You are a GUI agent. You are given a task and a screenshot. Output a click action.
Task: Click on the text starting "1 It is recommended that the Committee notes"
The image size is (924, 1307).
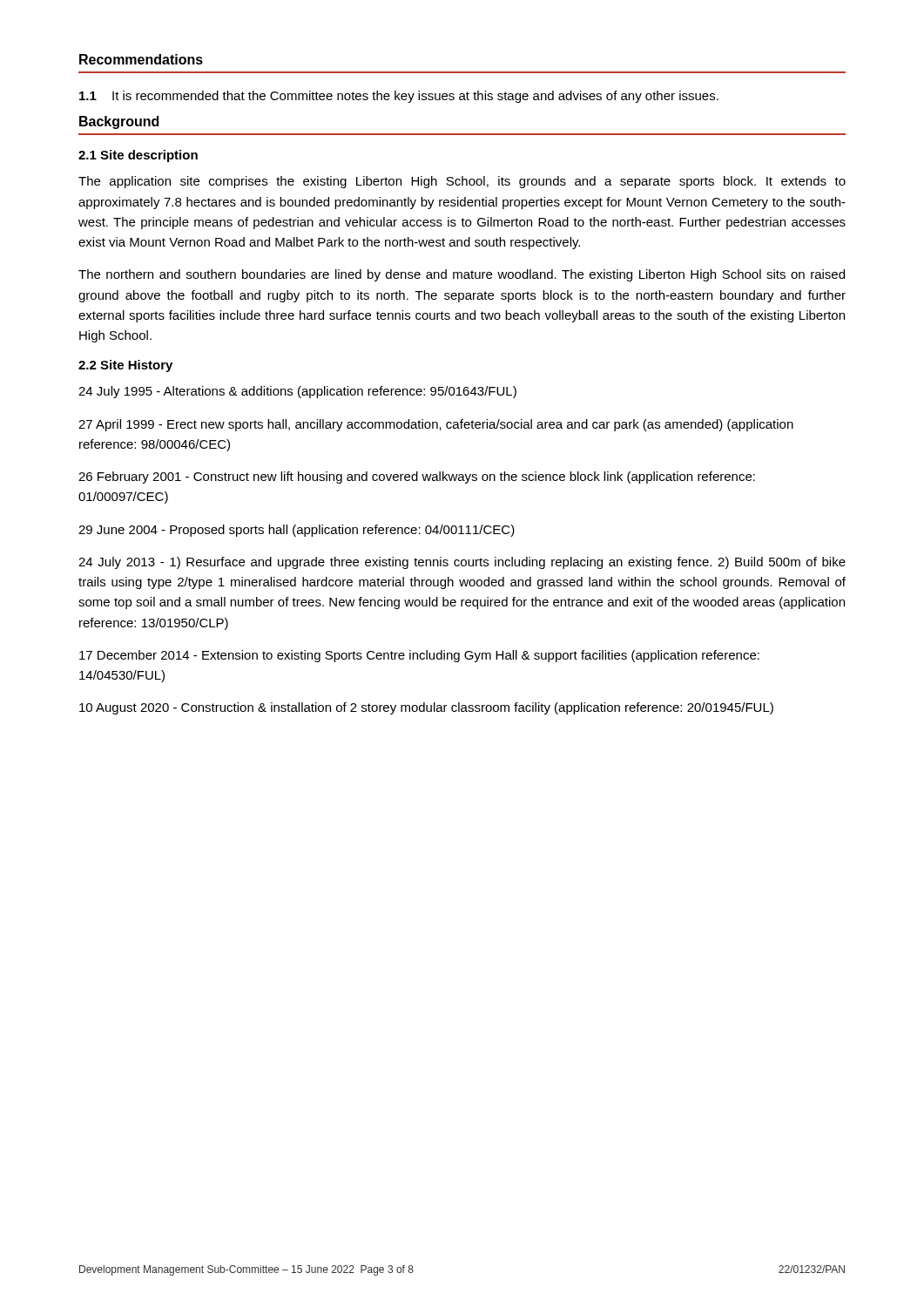pos(462,95)
